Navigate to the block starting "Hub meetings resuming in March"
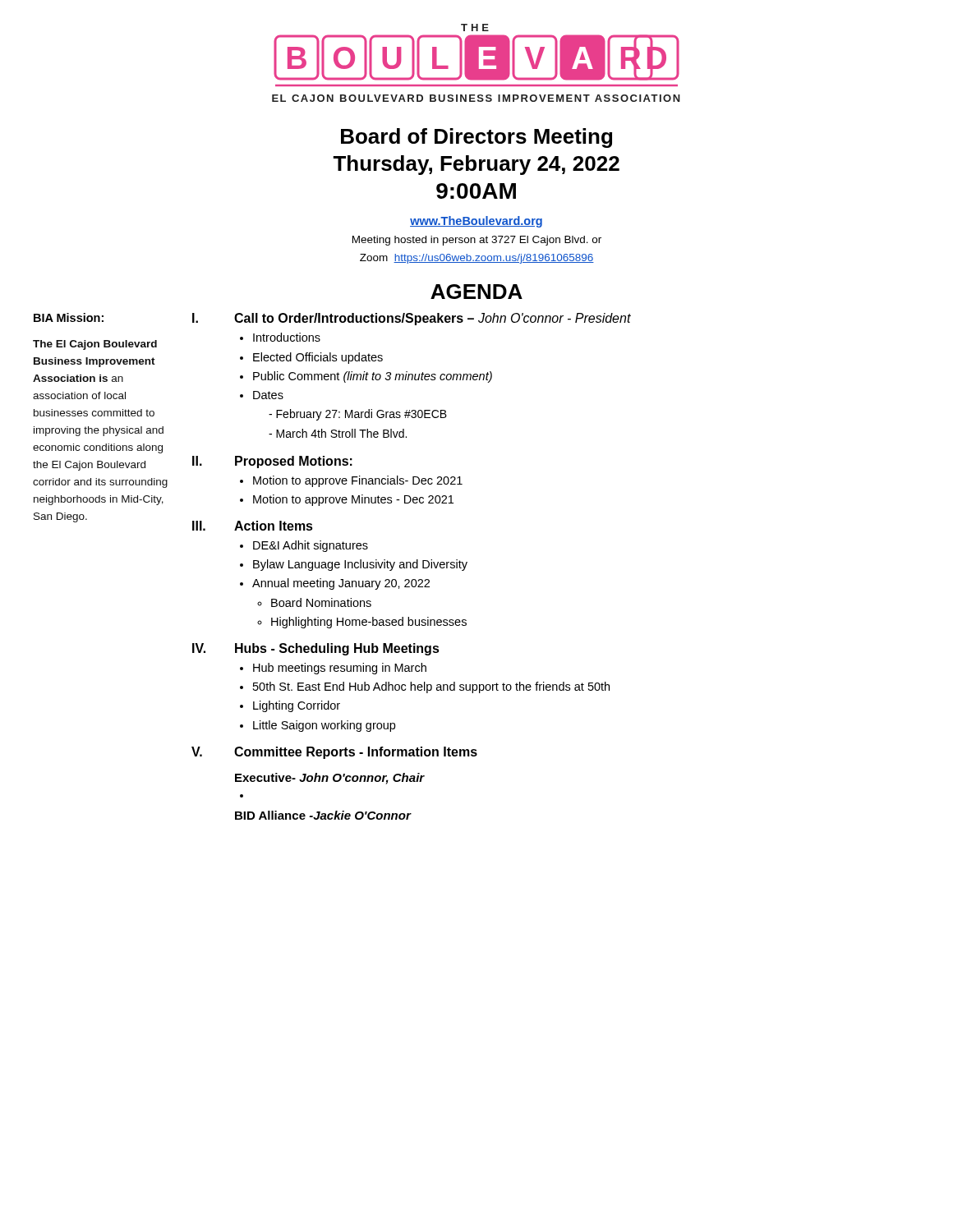The width and height of the screenshot is (953, 1232). [340, 668]
